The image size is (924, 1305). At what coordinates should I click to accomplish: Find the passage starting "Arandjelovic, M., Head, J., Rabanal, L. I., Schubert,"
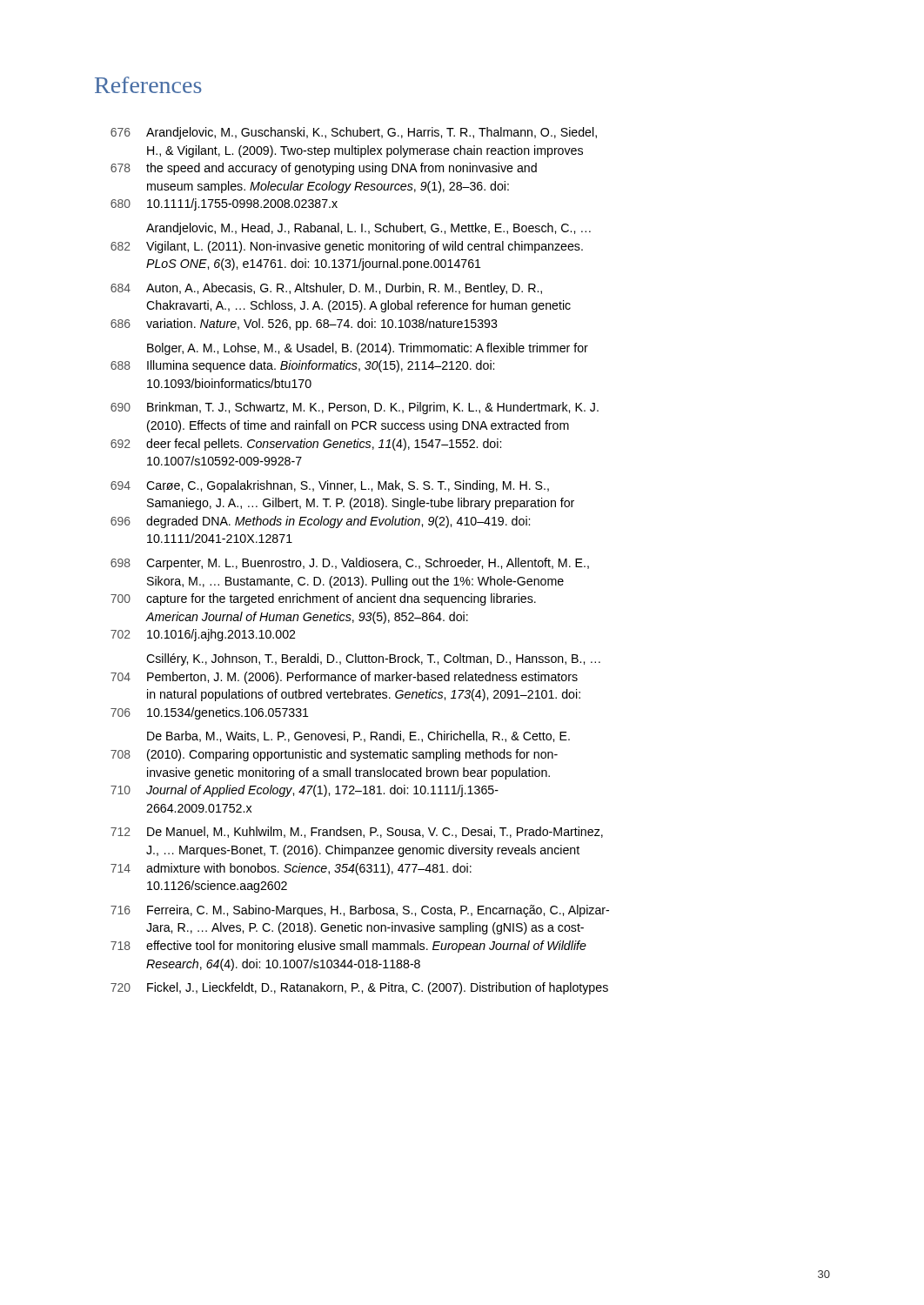click(x=462, y=246)
